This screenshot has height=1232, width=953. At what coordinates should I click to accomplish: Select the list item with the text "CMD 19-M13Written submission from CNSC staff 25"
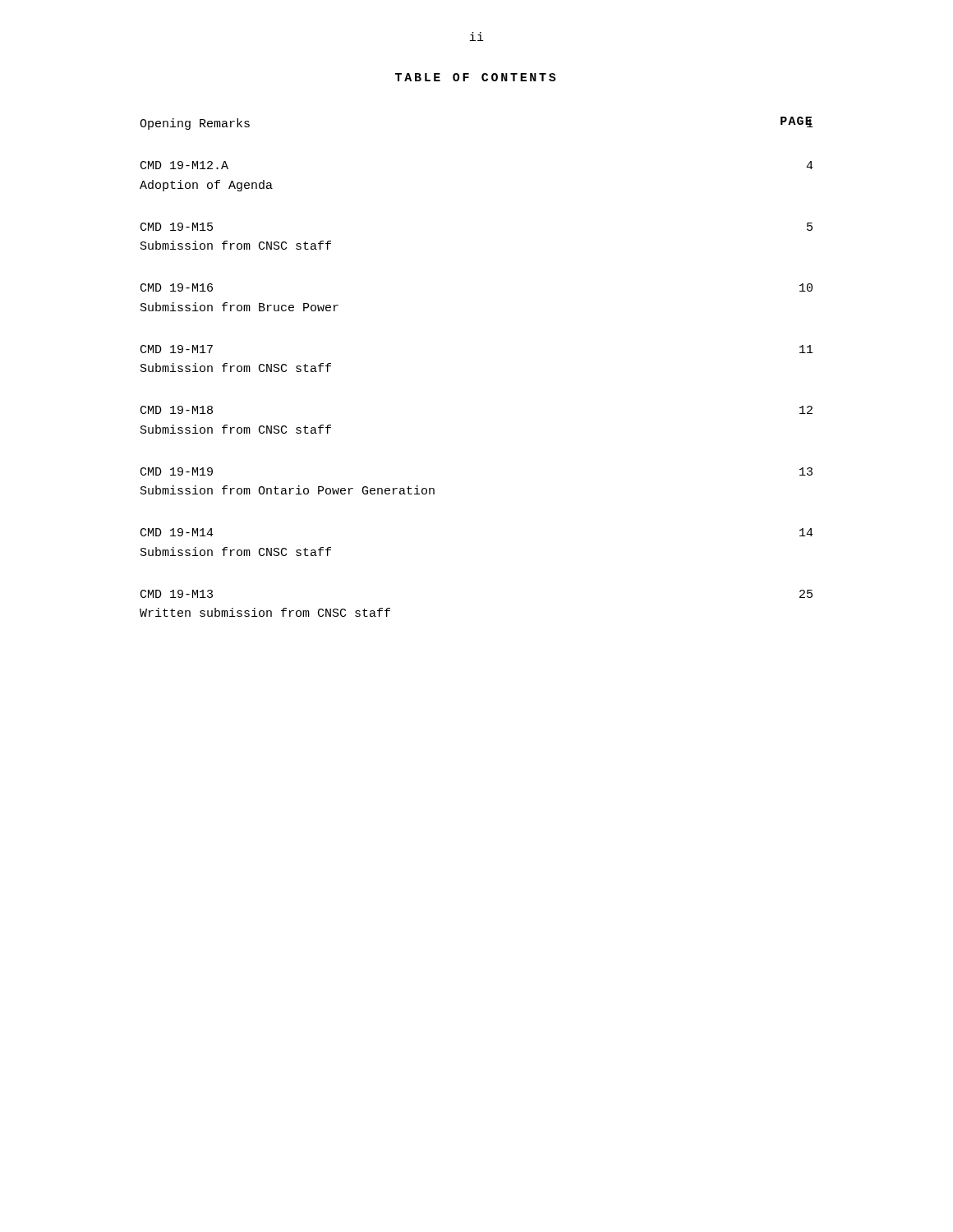click(173, 593)
